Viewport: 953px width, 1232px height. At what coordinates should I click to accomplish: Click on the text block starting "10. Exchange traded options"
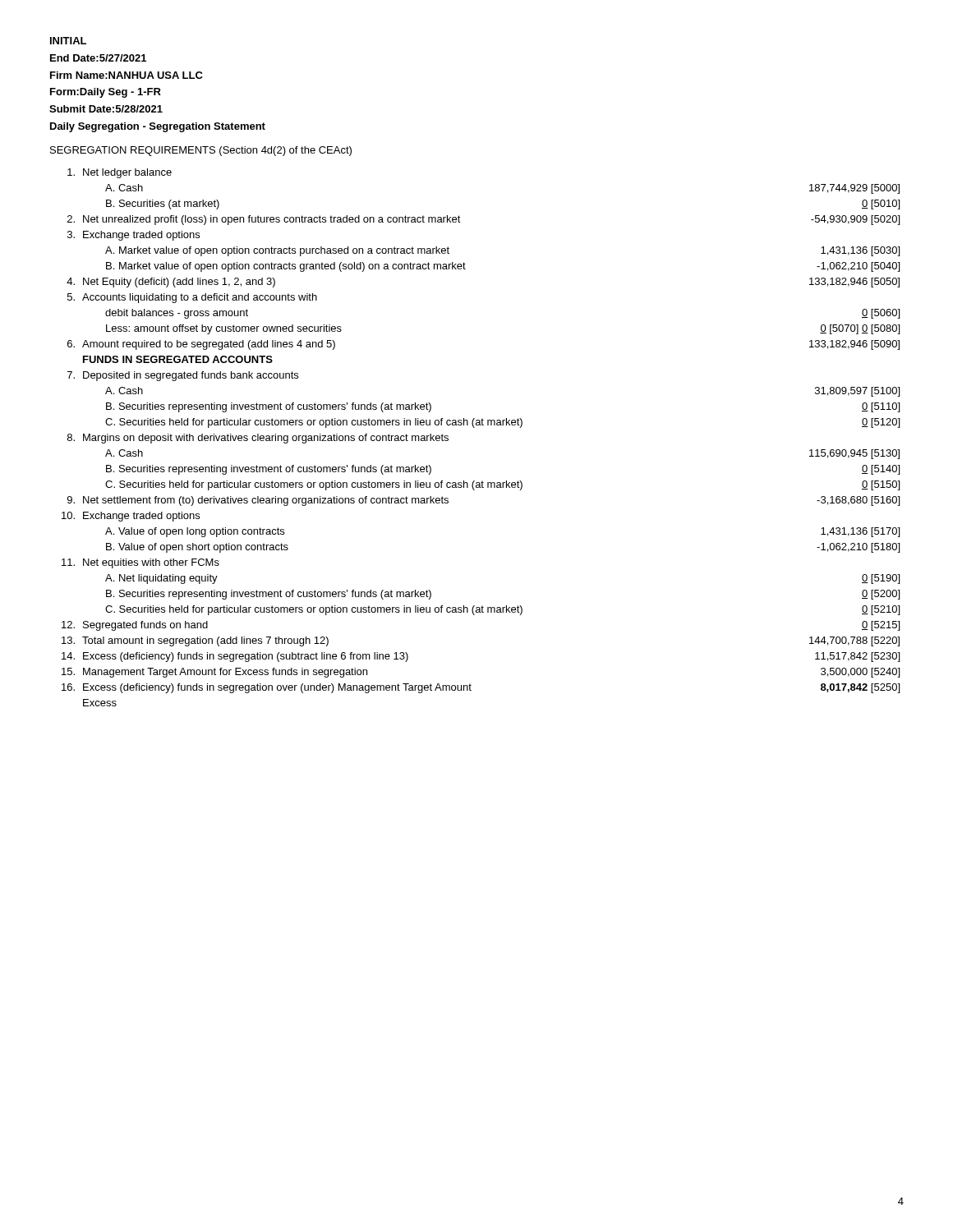[x=131, y=517]
